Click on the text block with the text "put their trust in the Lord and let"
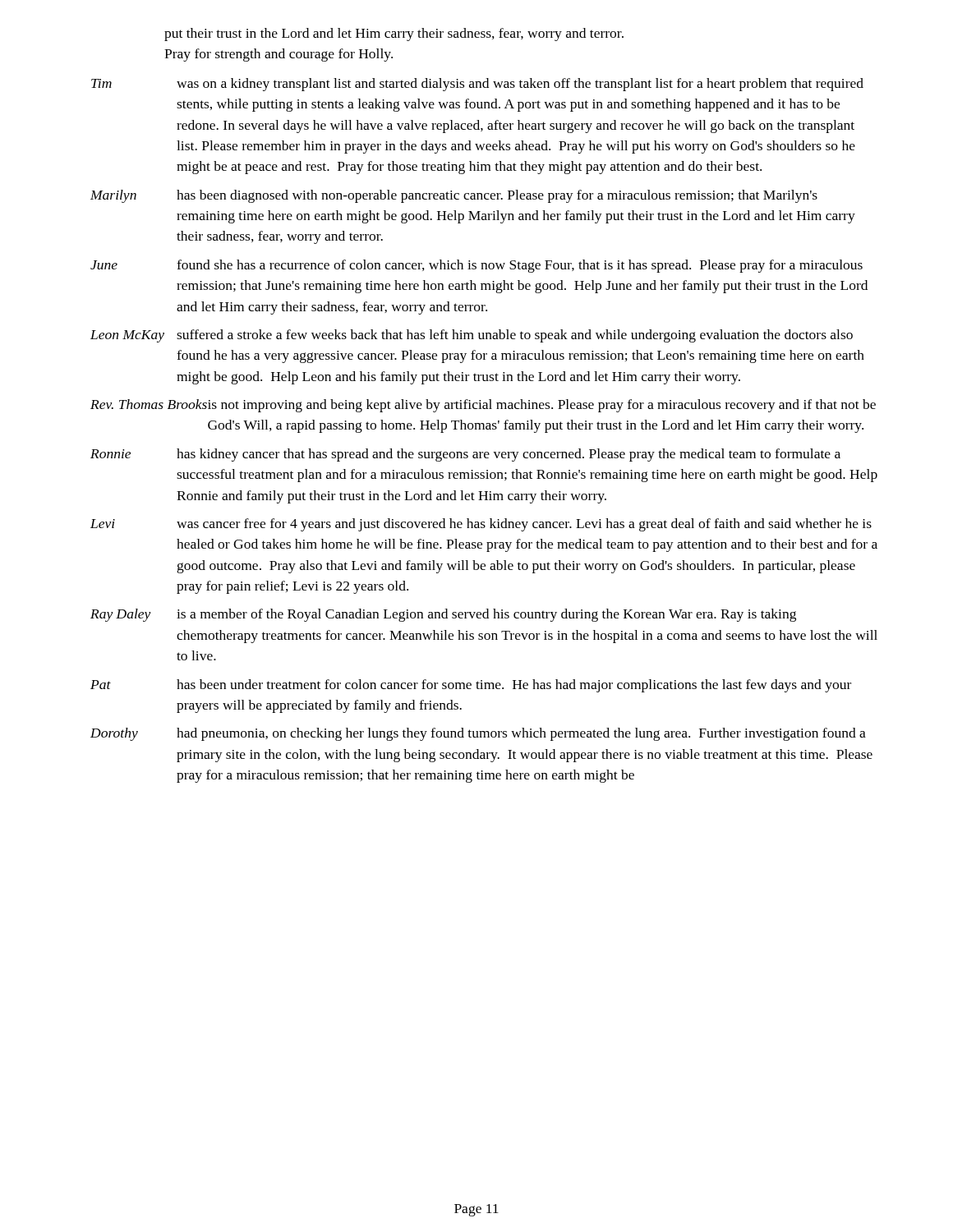 click(394, 43)
